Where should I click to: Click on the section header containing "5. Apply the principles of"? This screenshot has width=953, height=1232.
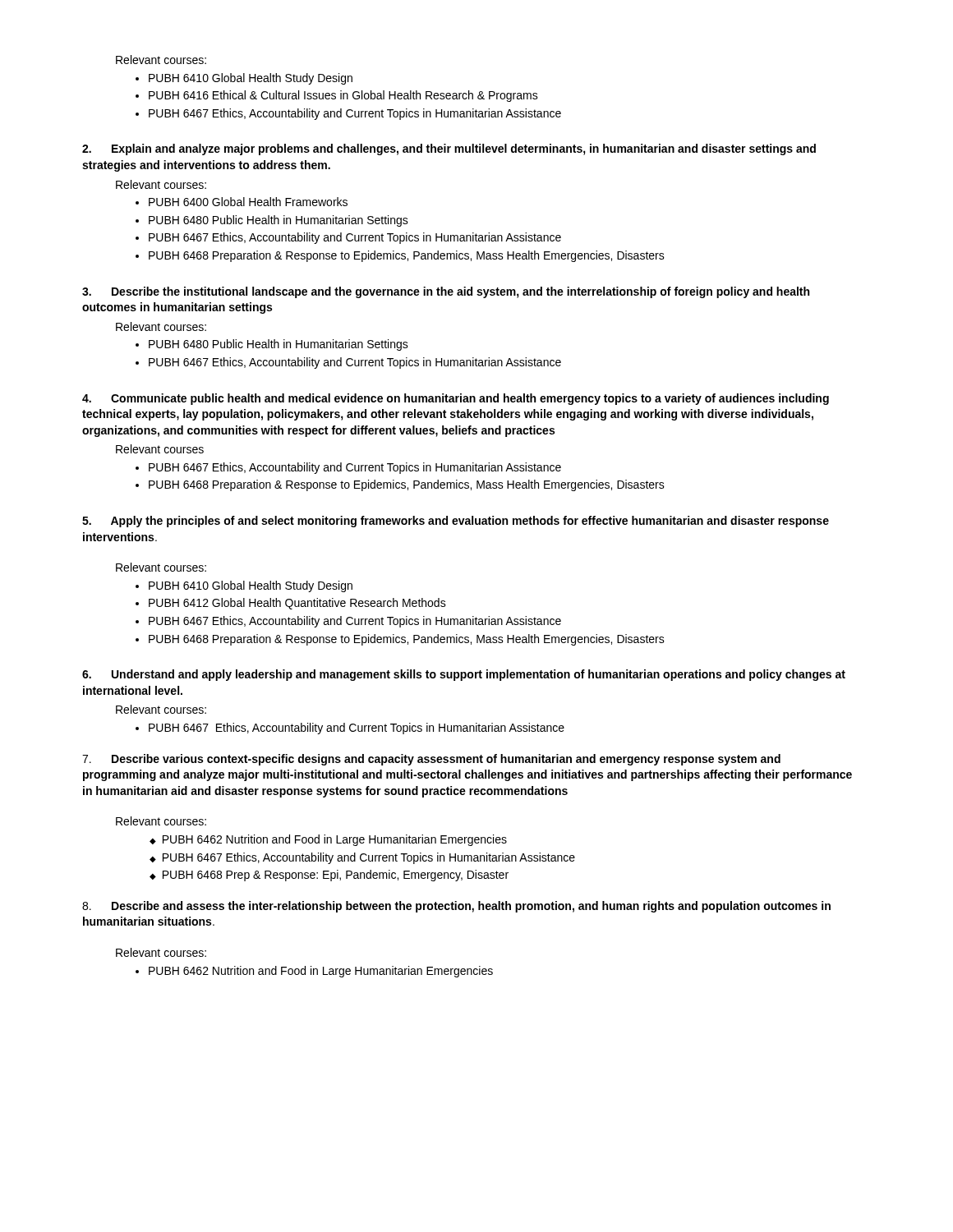[x=456, y=529]
